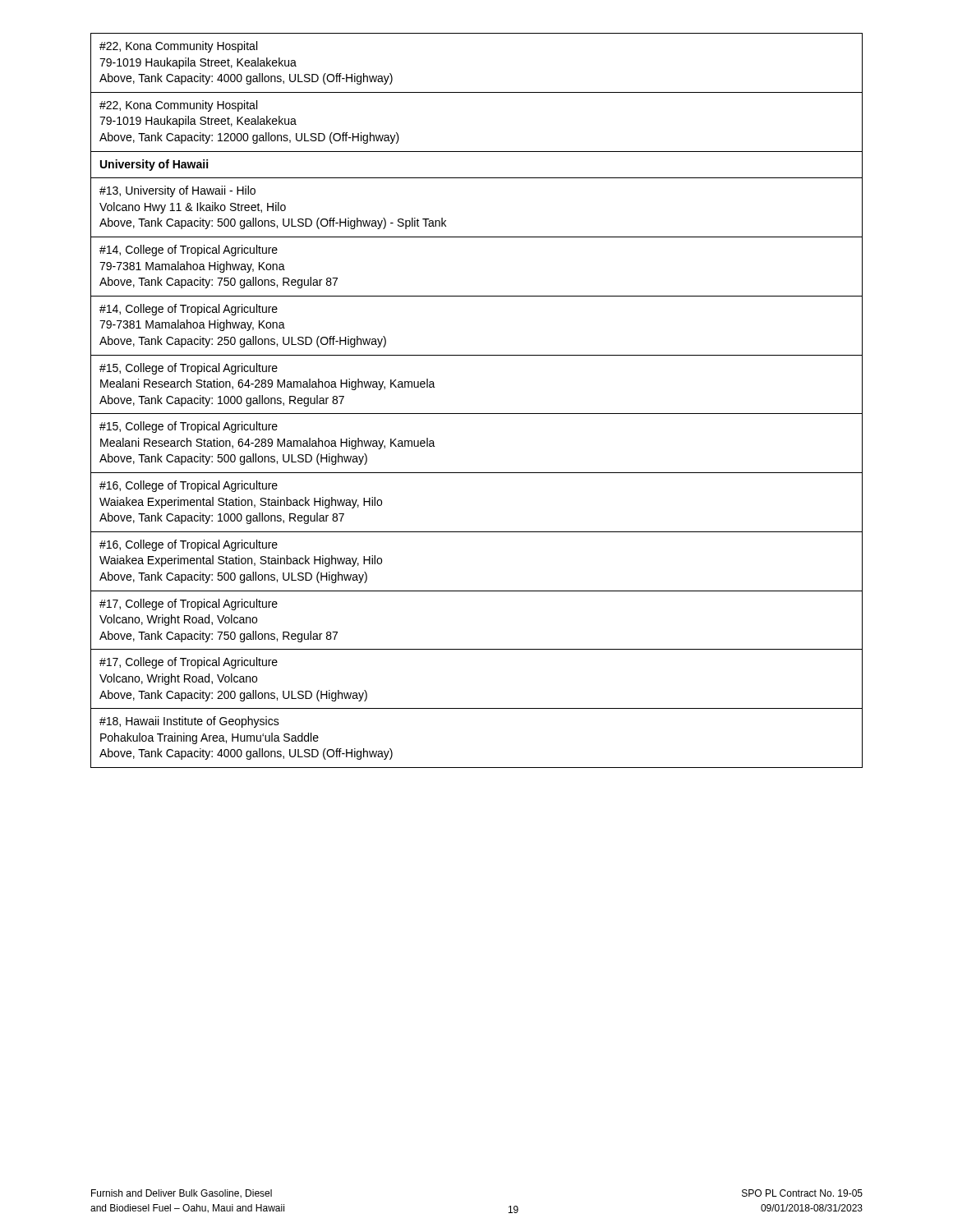The image size is (953, 1232).
Task: Find the text starting "#18, Hawaii Institute of Geophysics"
Action: click(x=246, y=737)
